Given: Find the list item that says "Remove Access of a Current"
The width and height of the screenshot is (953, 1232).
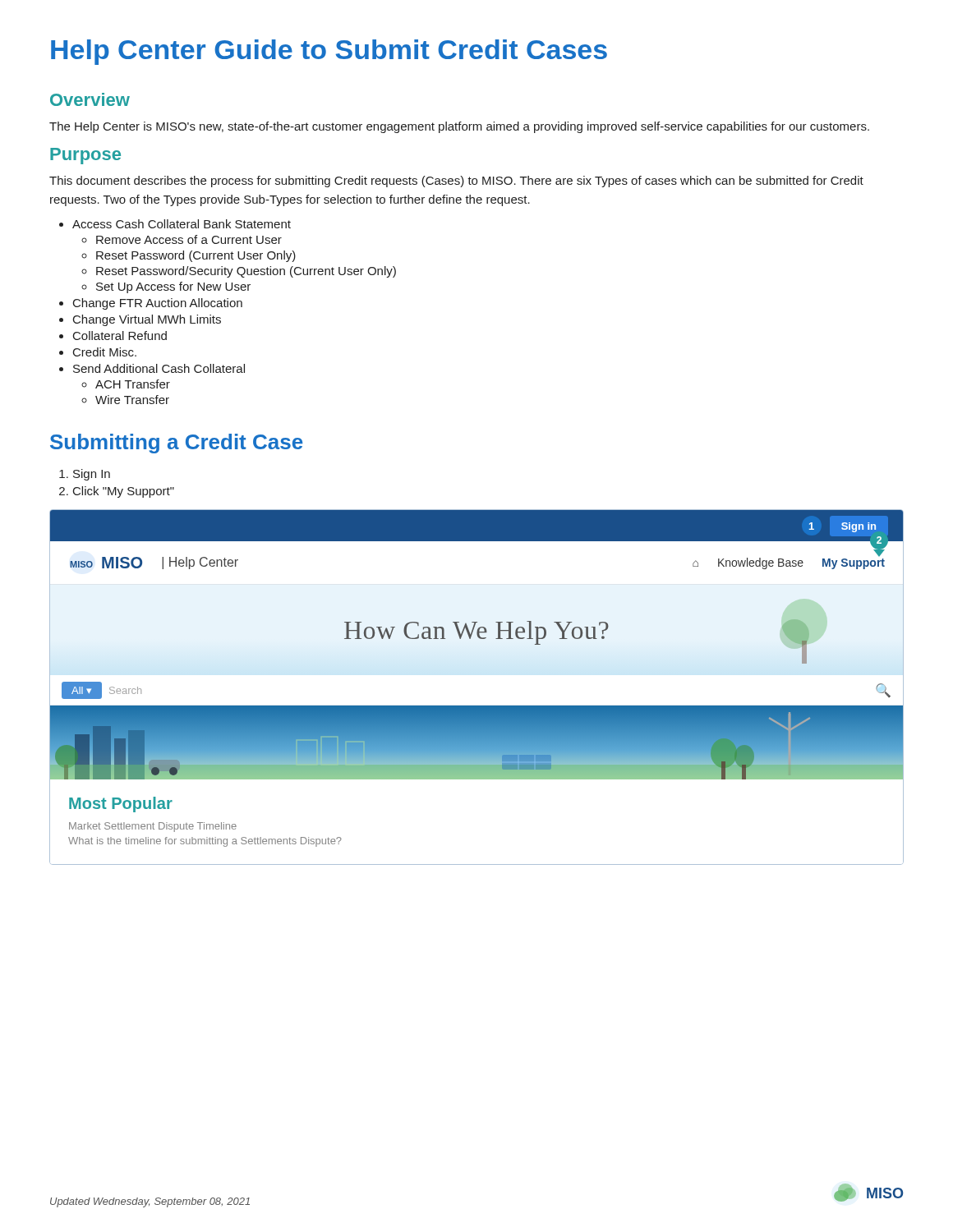Looking at the screenshot, I should click(x=188, y=240).
